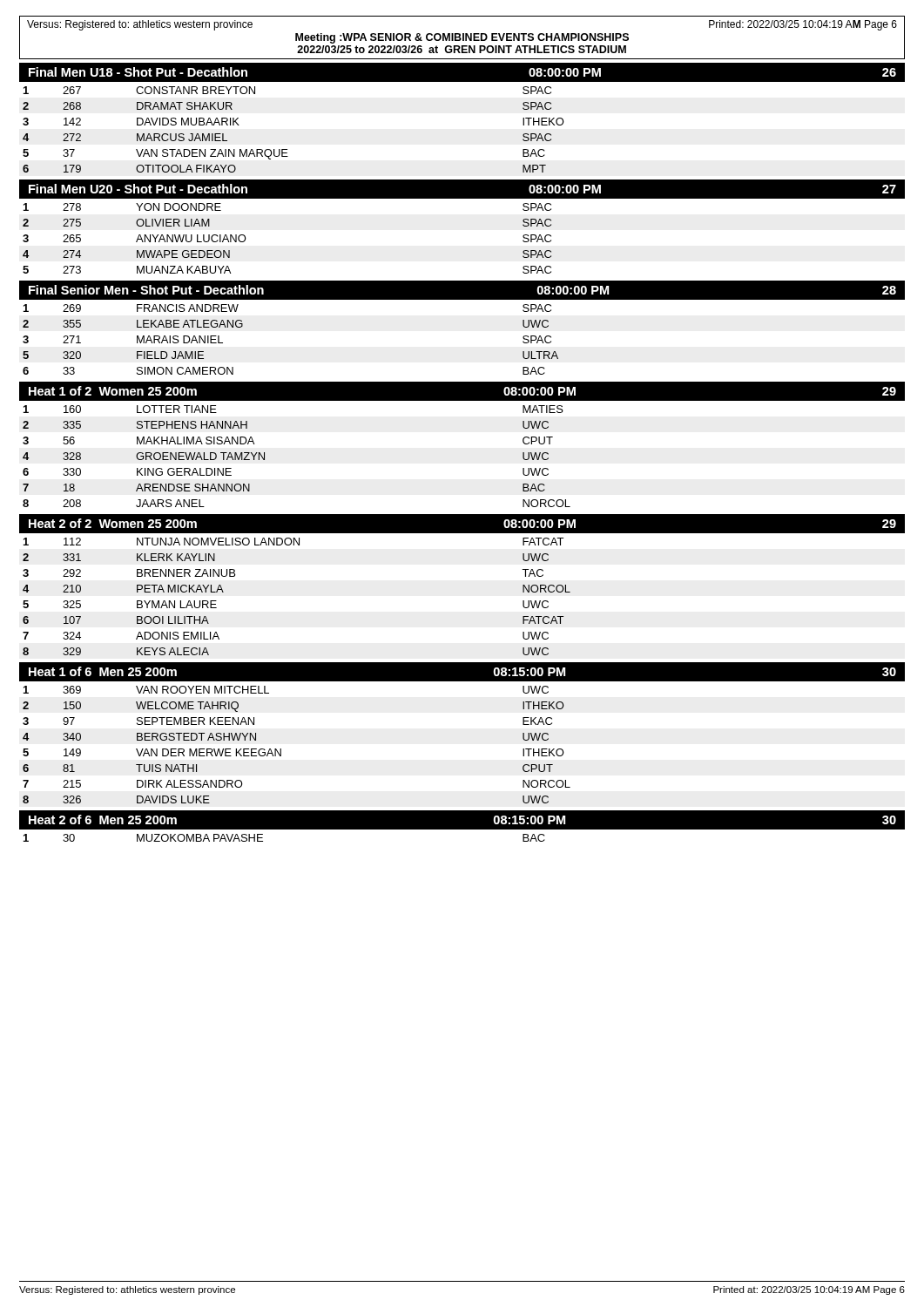Select the text block starting "Heat 1 of 6 Men 25"

click(462, 672)
